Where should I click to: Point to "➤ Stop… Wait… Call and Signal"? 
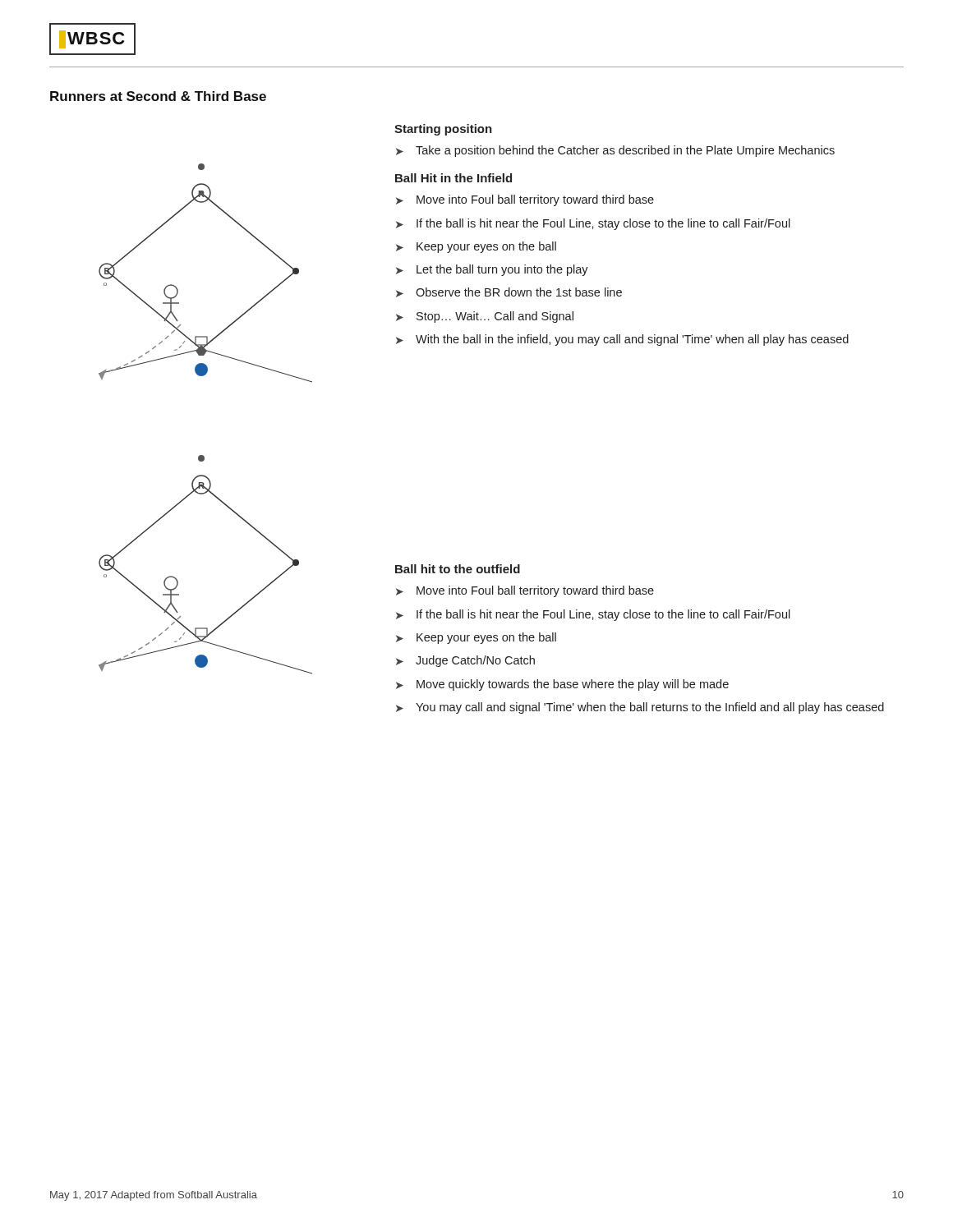click(x=484, y=317)
